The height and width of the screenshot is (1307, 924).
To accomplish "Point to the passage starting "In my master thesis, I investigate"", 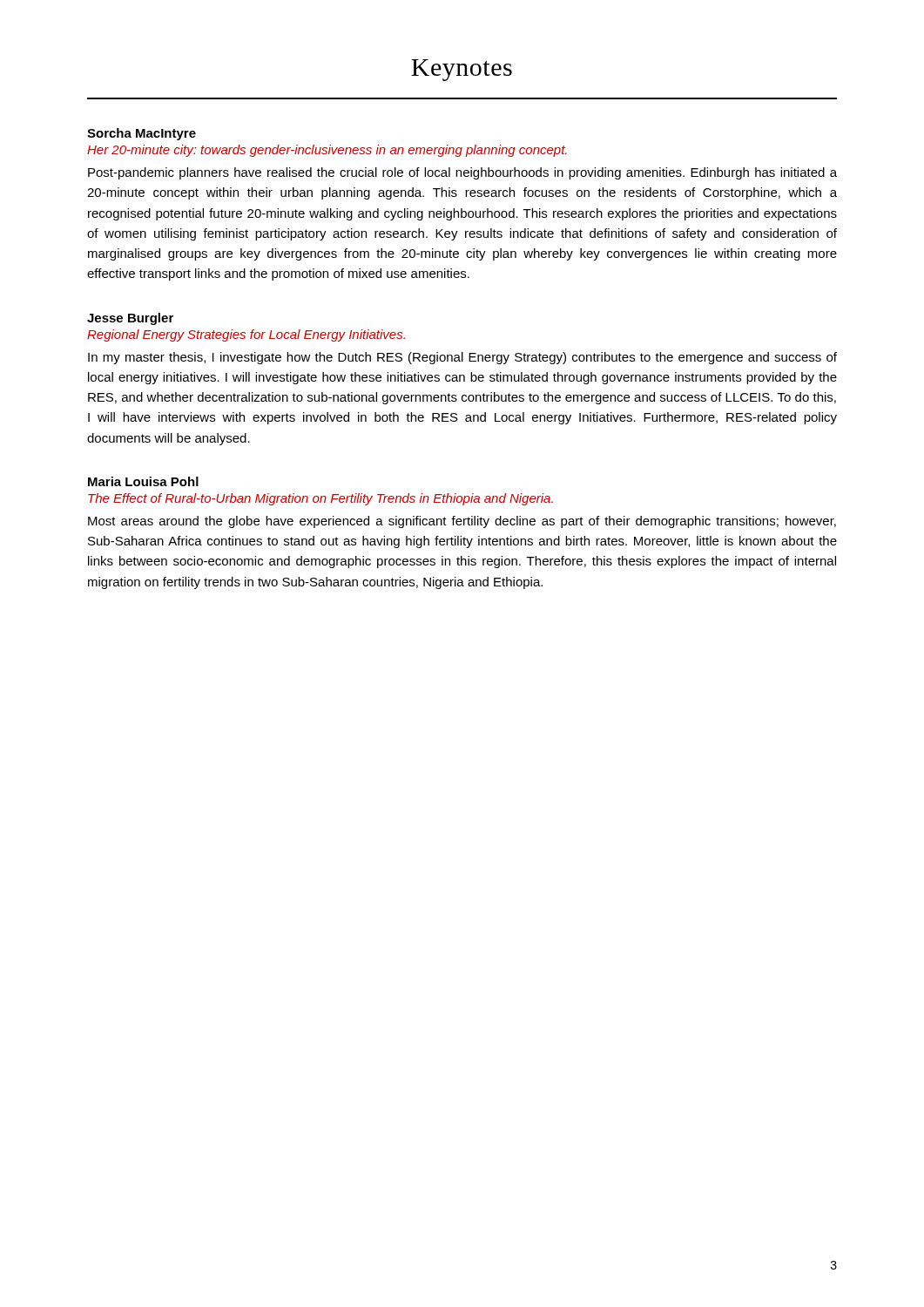I will 462,397.
